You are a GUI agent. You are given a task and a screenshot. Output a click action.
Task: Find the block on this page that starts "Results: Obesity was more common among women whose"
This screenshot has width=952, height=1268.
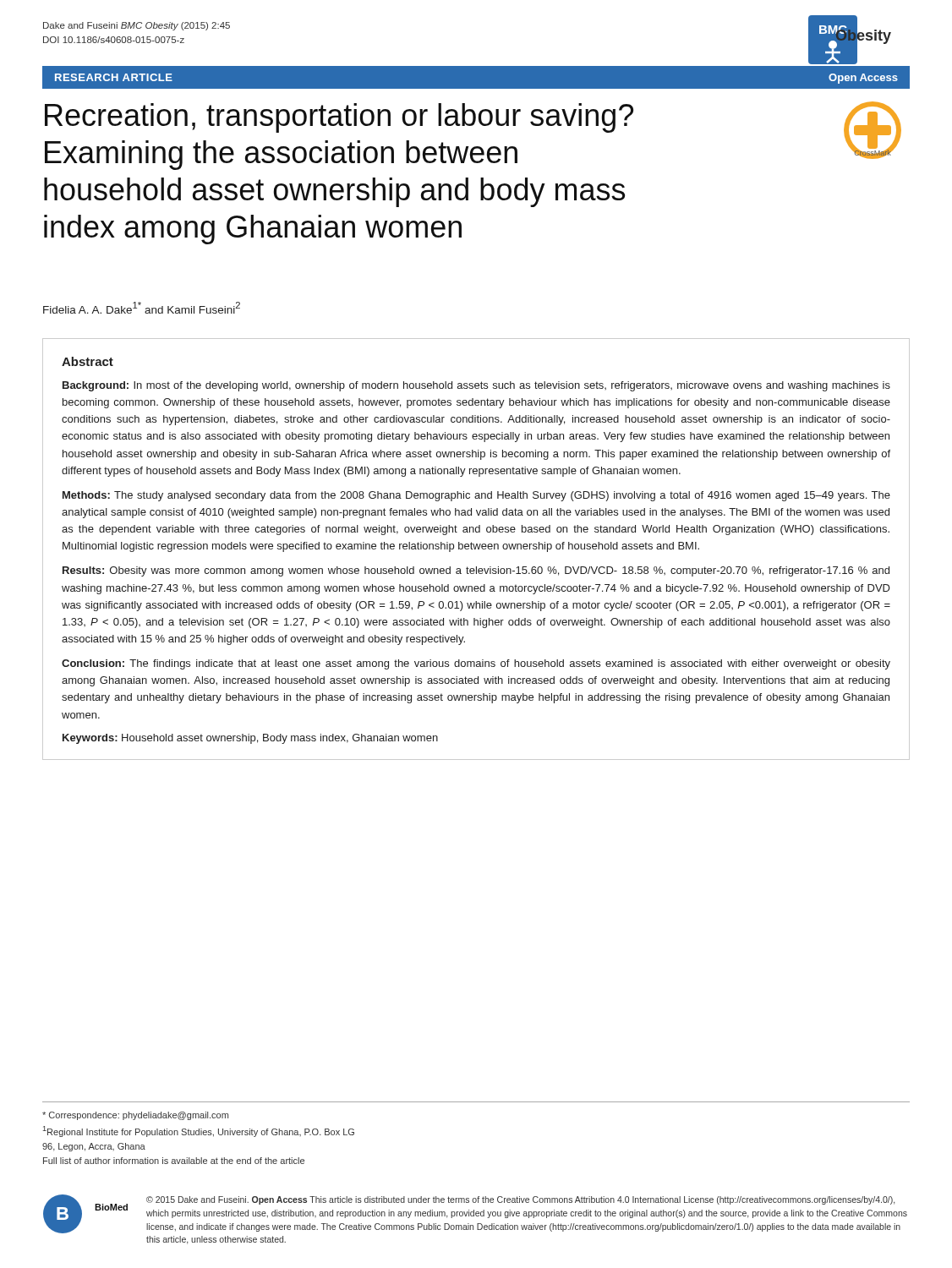pos(476,605)
